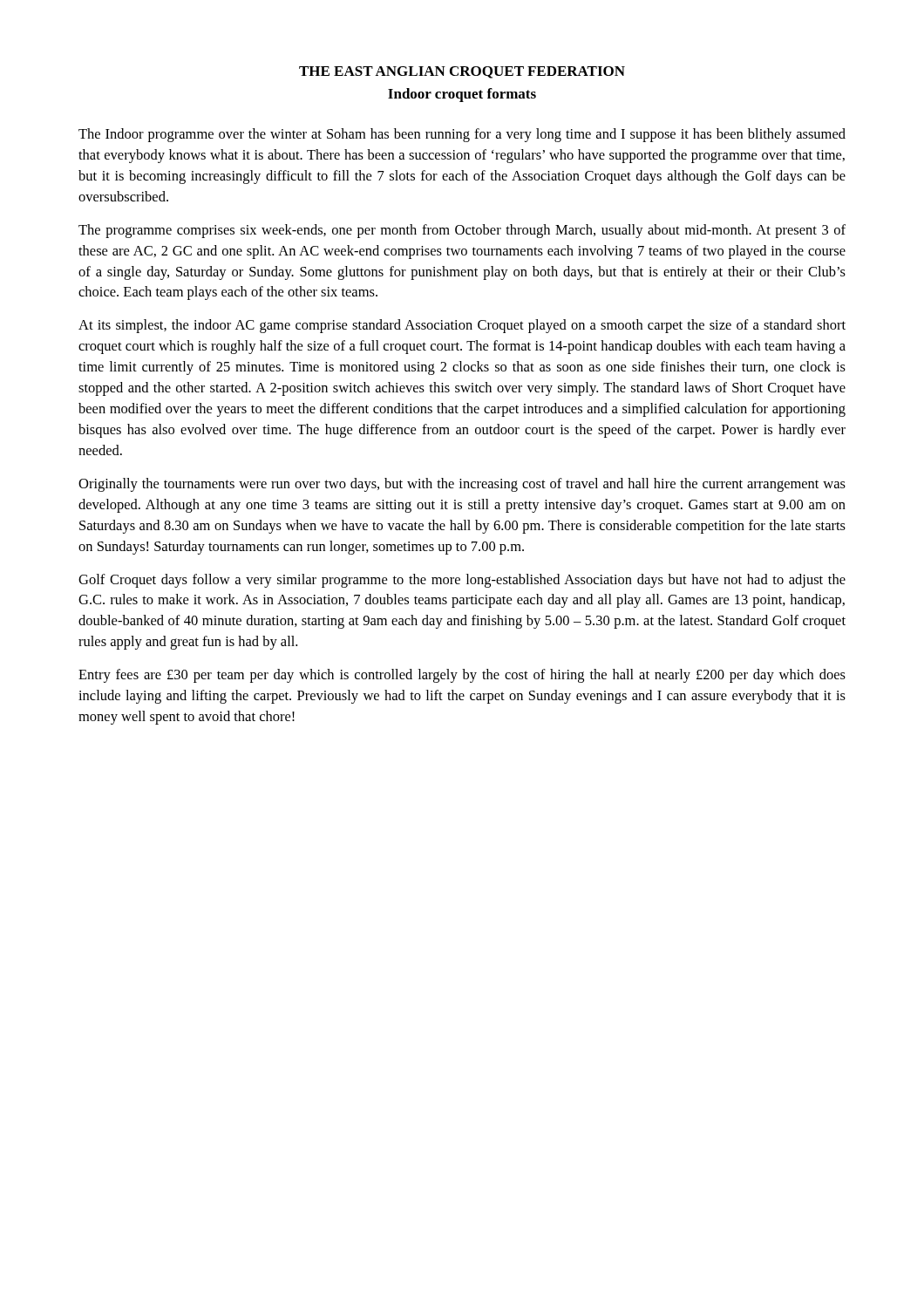Select the title with the text "THE EAST ANGLIAN CROQUET FEDERATION"
Image resolution: width=924 pixels, height=1308 pixels.
462,71
